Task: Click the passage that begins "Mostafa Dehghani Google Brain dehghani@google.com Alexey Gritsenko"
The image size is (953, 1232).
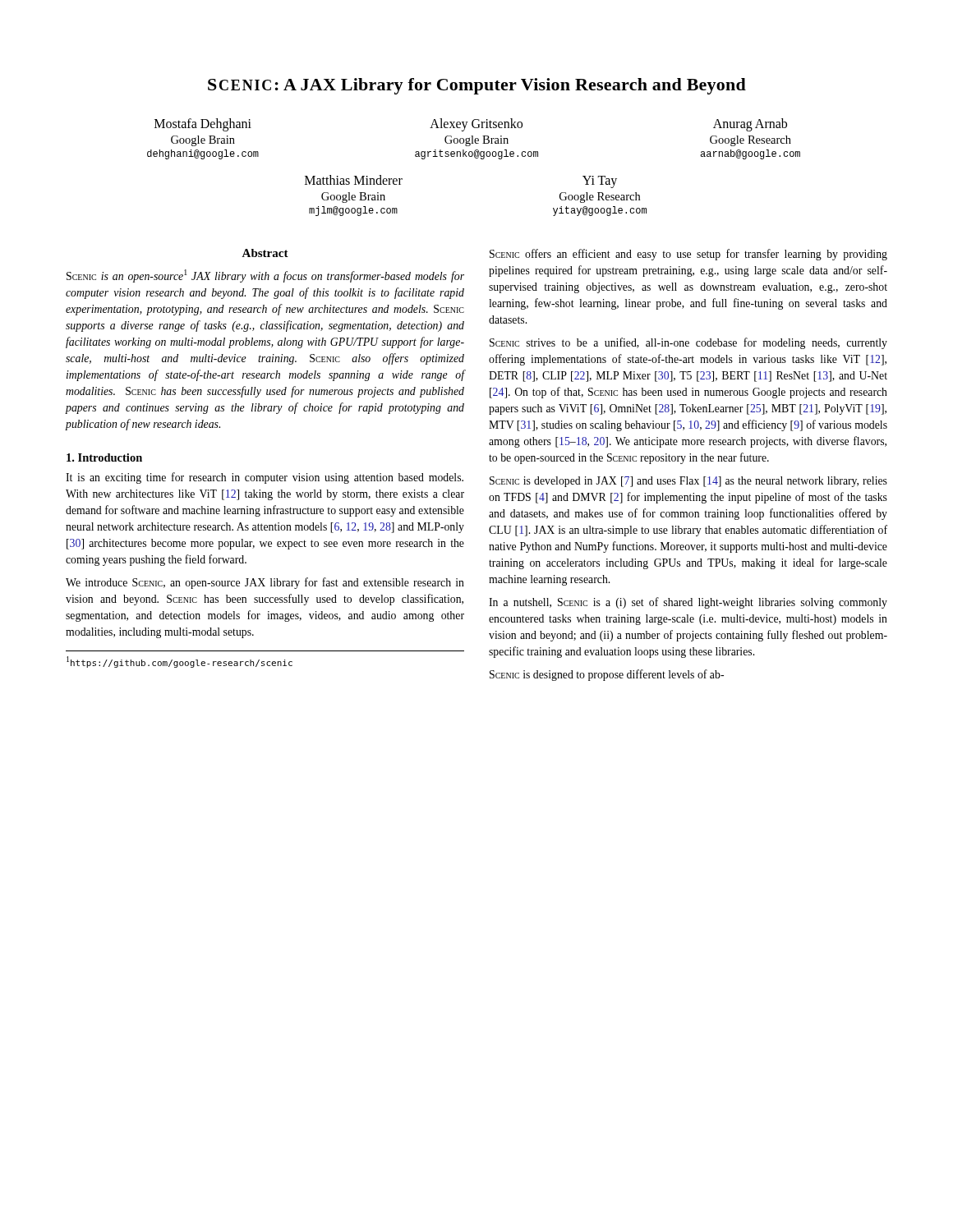Action: (x=476, y=138)
